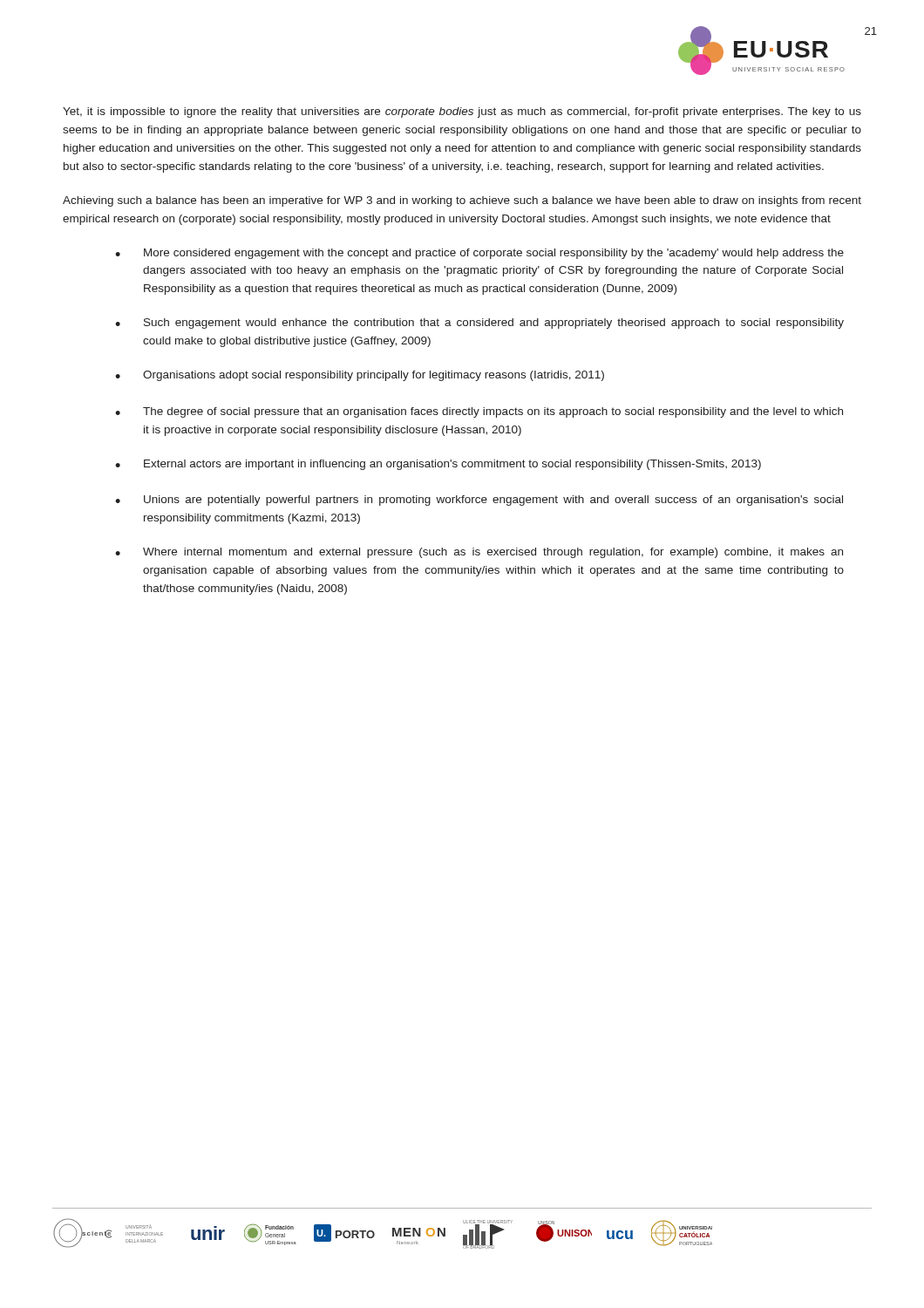The height and width of the screenshot is (1308, 924).
Task: Point to the block starting "• Where internal momentum and"
Action: 488,571
